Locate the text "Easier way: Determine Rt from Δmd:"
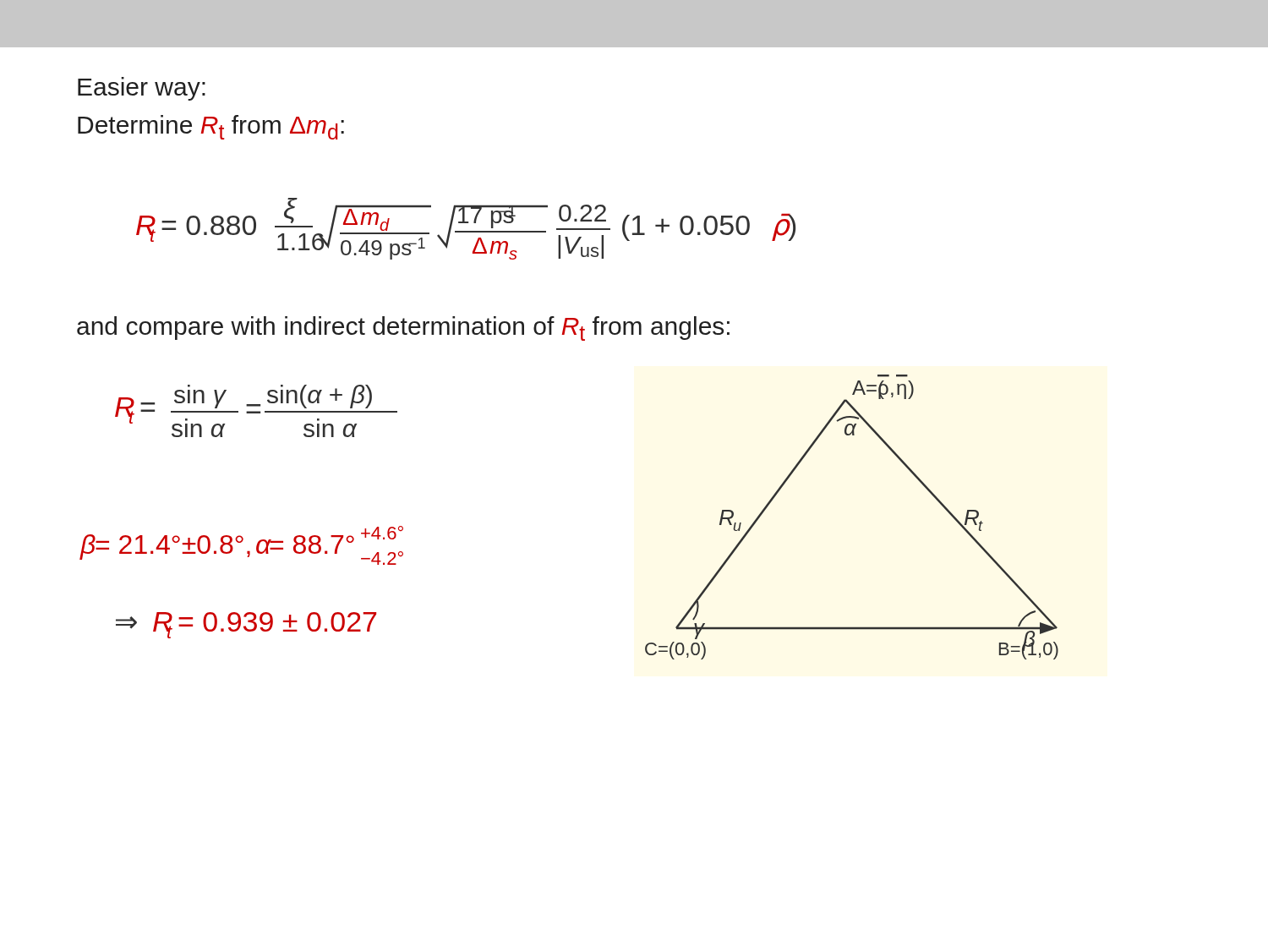This screenshot has width=1268, height=952. pyautogui.click(x=211, y=108)
